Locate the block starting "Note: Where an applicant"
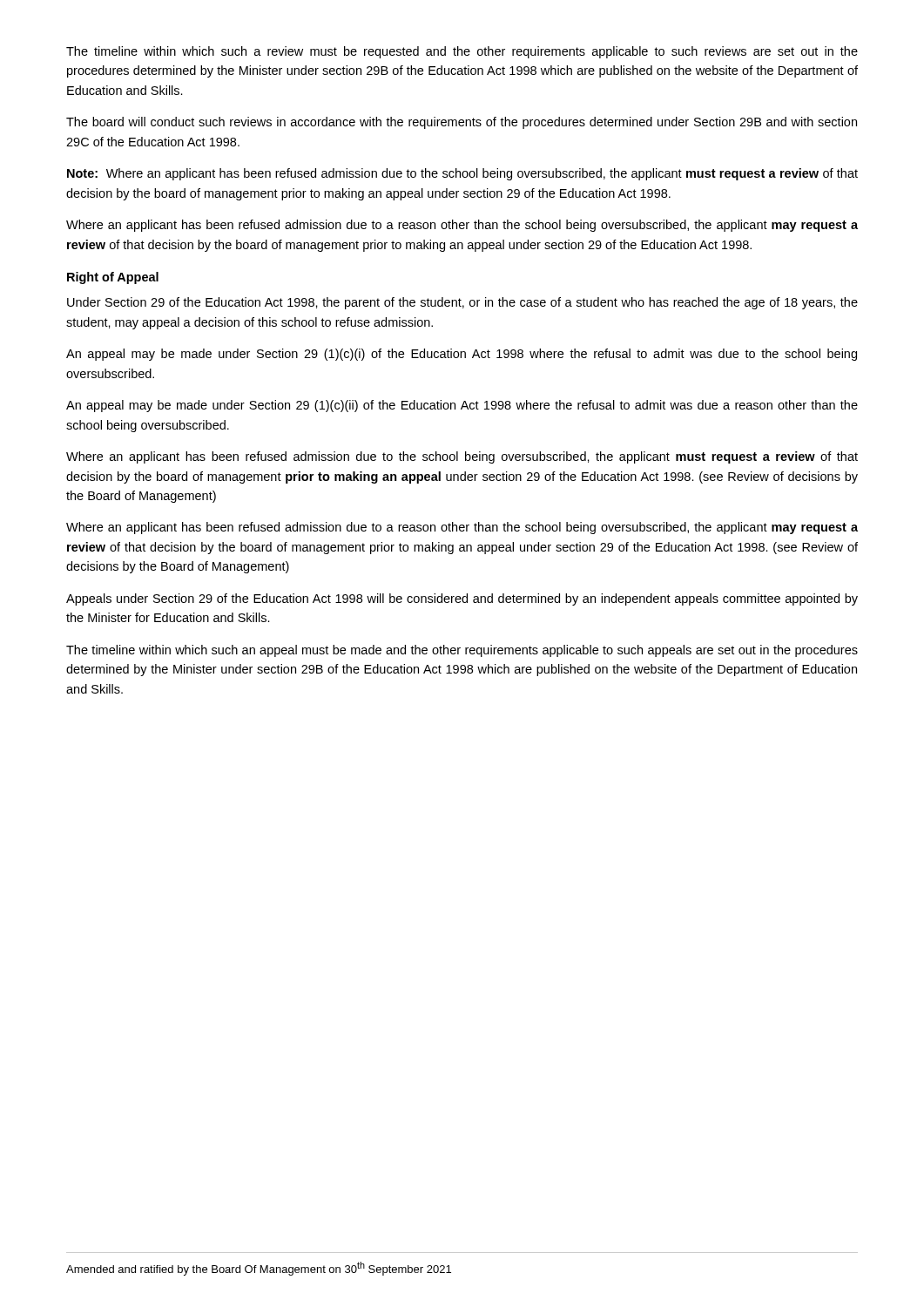Image resolution: width=924 pixels, height=1307 pixels. pyautogui.click(x=462, y=184)
